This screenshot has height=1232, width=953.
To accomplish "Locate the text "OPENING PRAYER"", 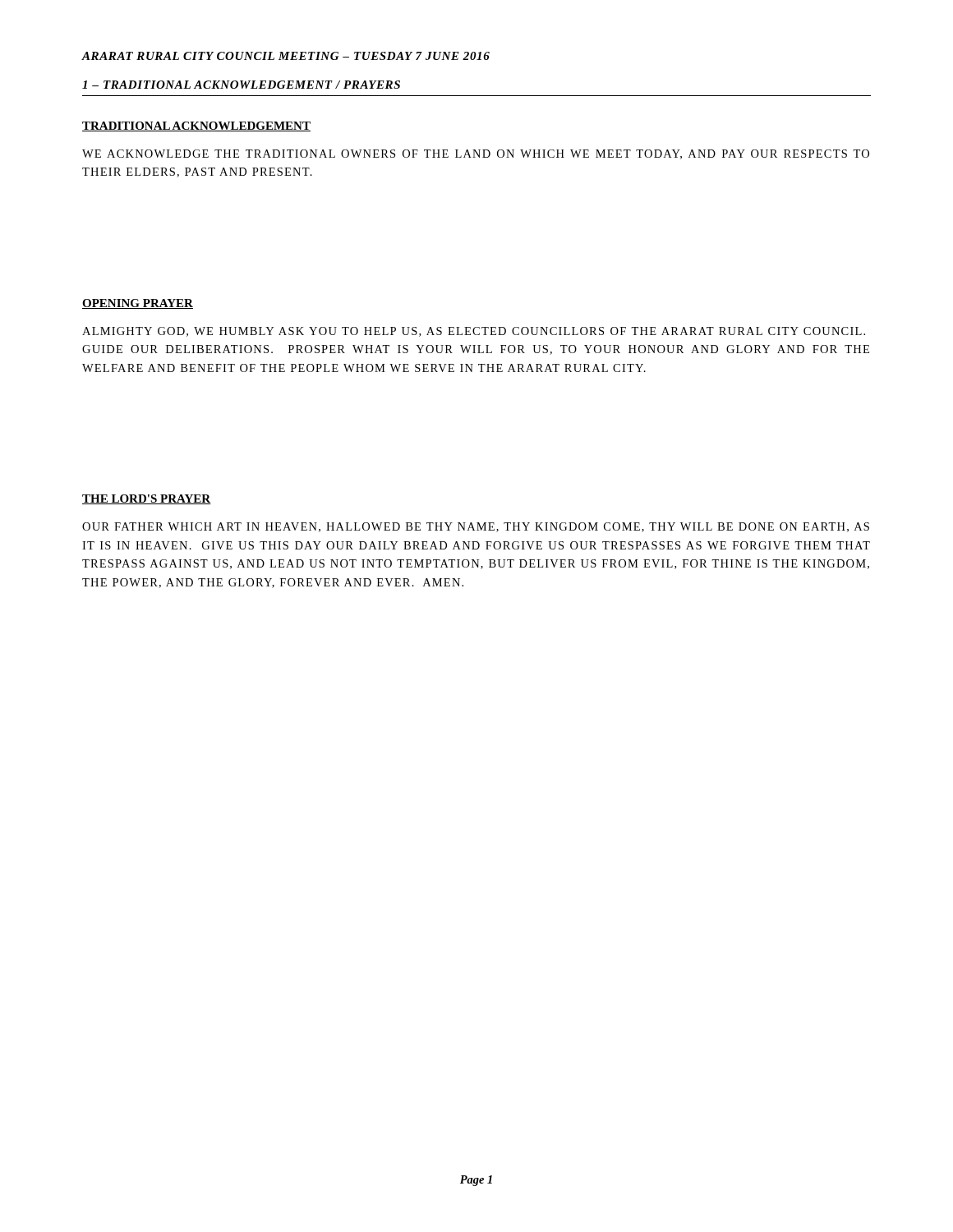I will pyautogui.click(x=138, y=303).
